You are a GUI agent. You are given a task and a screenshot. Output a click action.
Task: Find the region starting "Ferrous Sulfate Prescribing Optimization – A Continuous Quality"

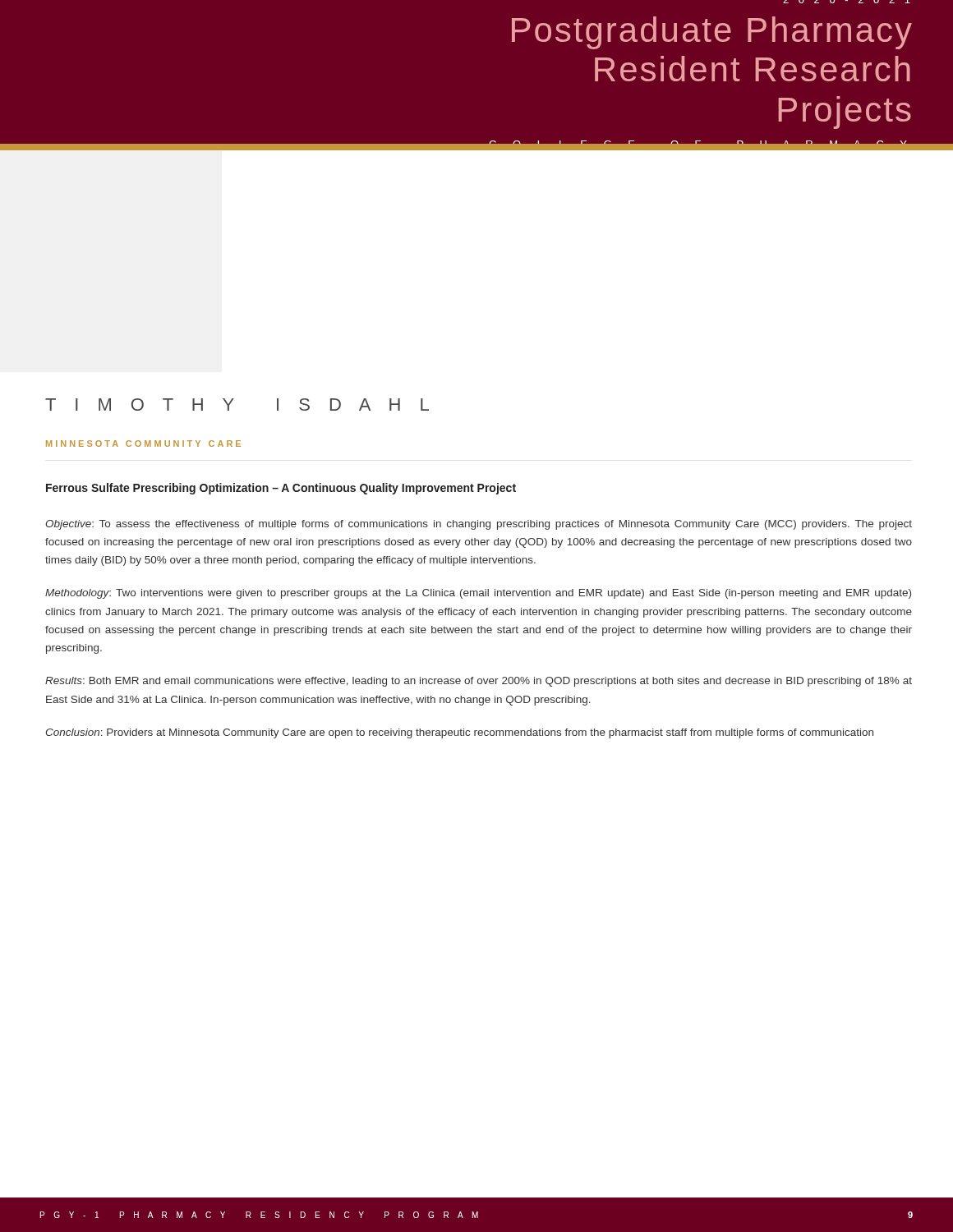[281, 488]
